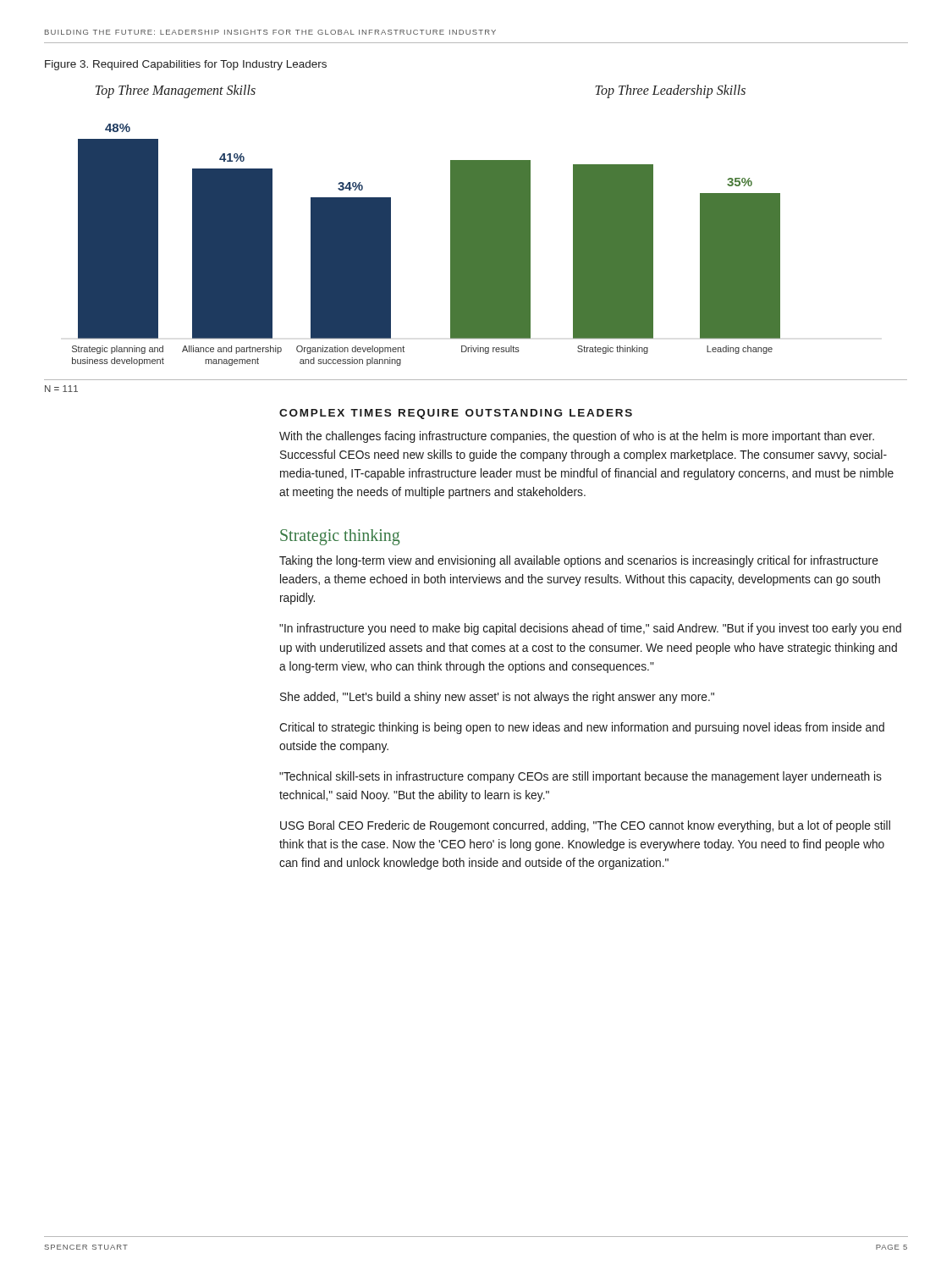The width and height of the screenshot is (952, 1270).
Task: Point to the block beginning "She added, "'Let's build a"
Action: 497,697
